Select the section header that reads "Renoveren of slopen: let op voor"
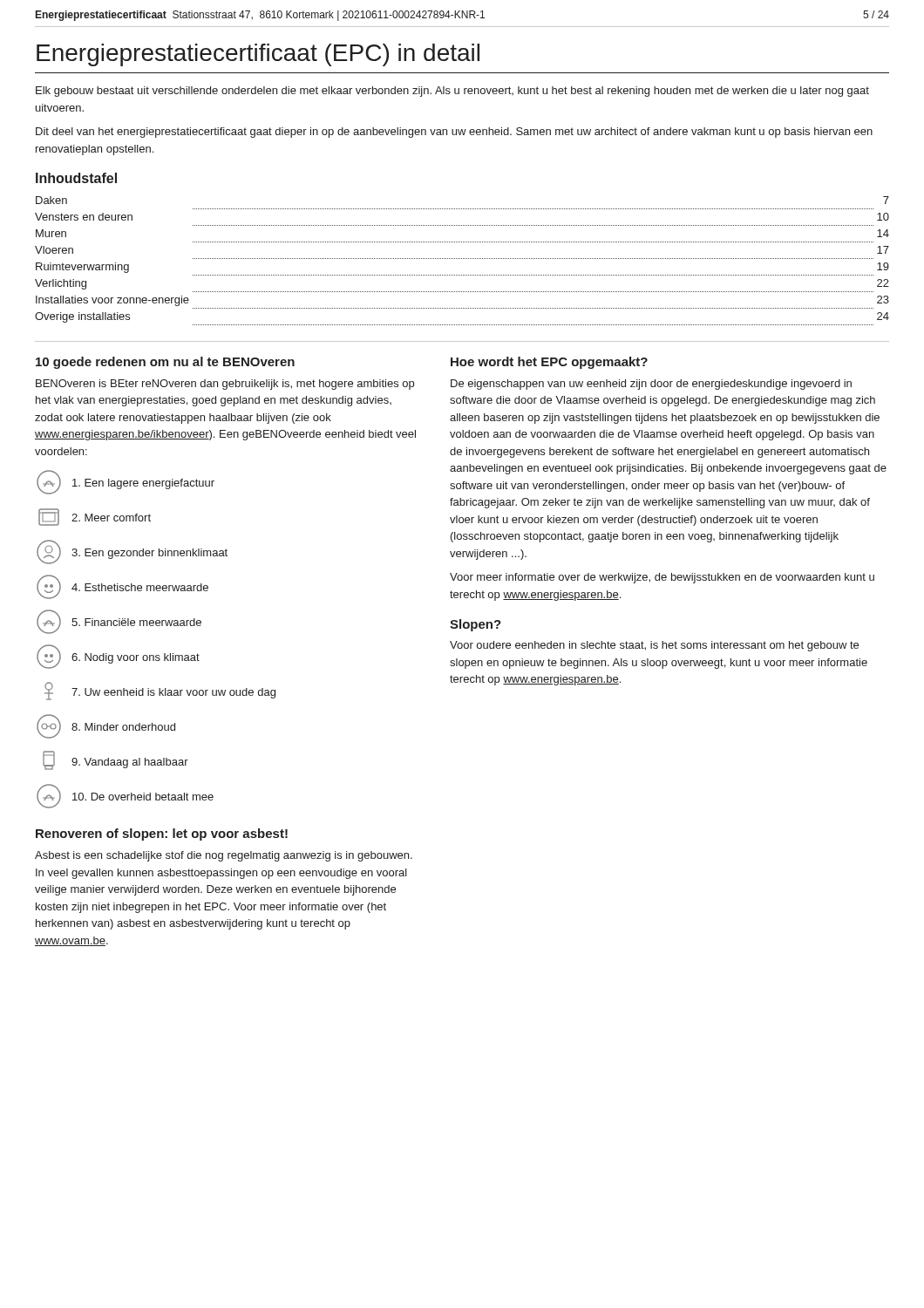Image resolution: width=924 pixels, height=1308 pixels. tap(162, 833)
